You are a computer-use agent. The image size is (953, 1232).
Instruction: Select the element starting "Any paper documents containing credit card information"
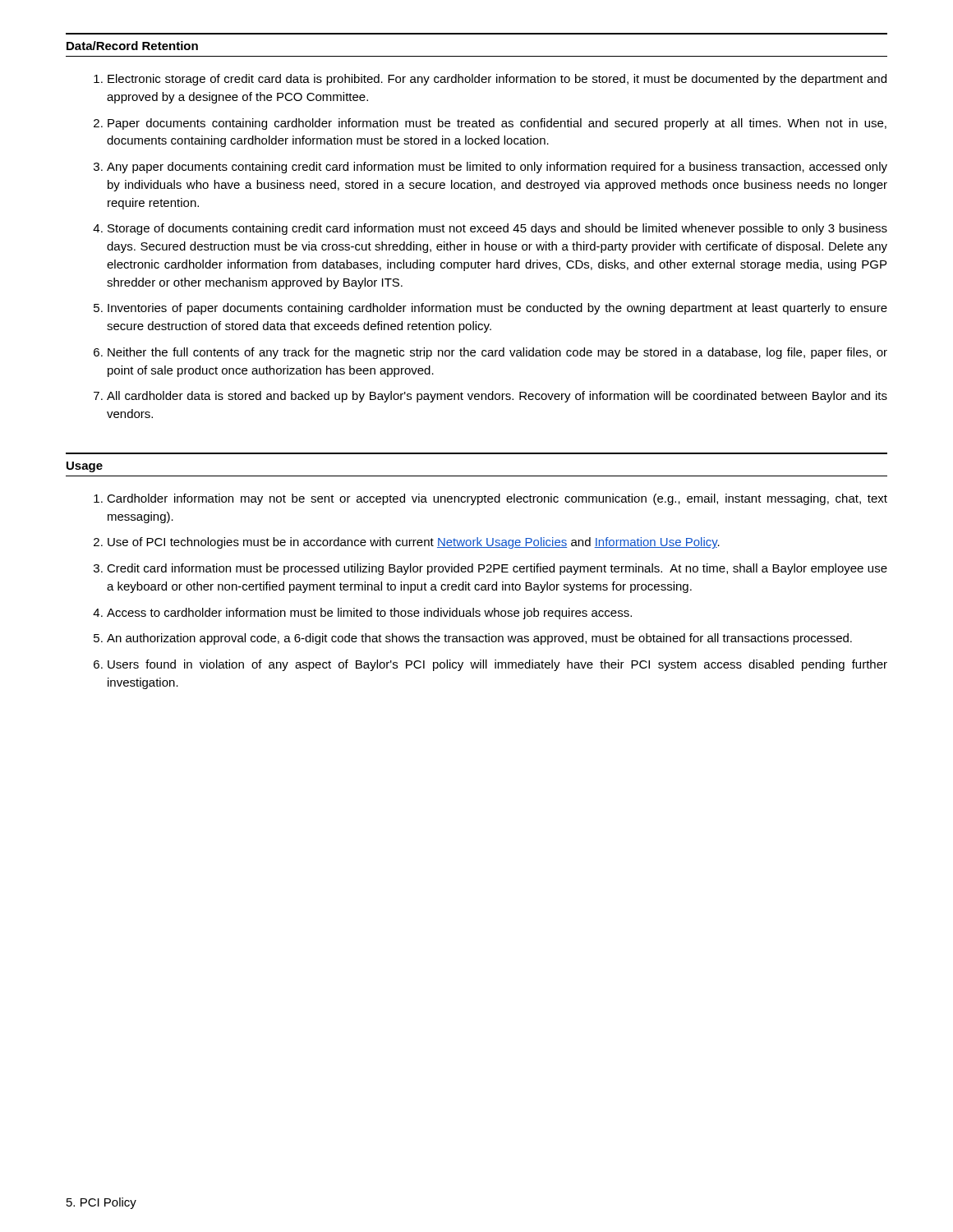point(497,184)
